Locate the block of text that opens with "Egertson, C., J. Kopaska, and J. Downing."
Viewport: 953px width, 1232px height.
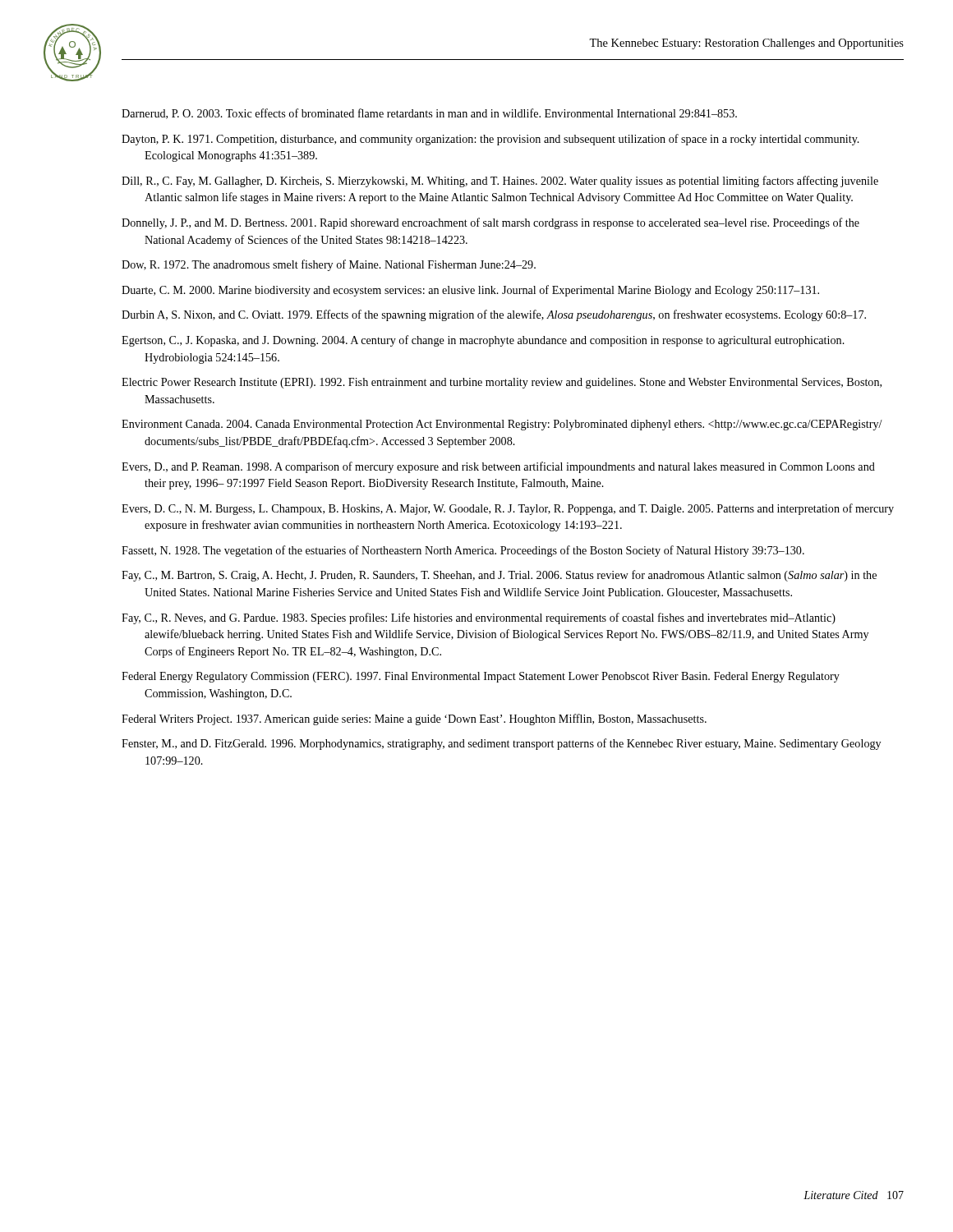coord(483,348)
